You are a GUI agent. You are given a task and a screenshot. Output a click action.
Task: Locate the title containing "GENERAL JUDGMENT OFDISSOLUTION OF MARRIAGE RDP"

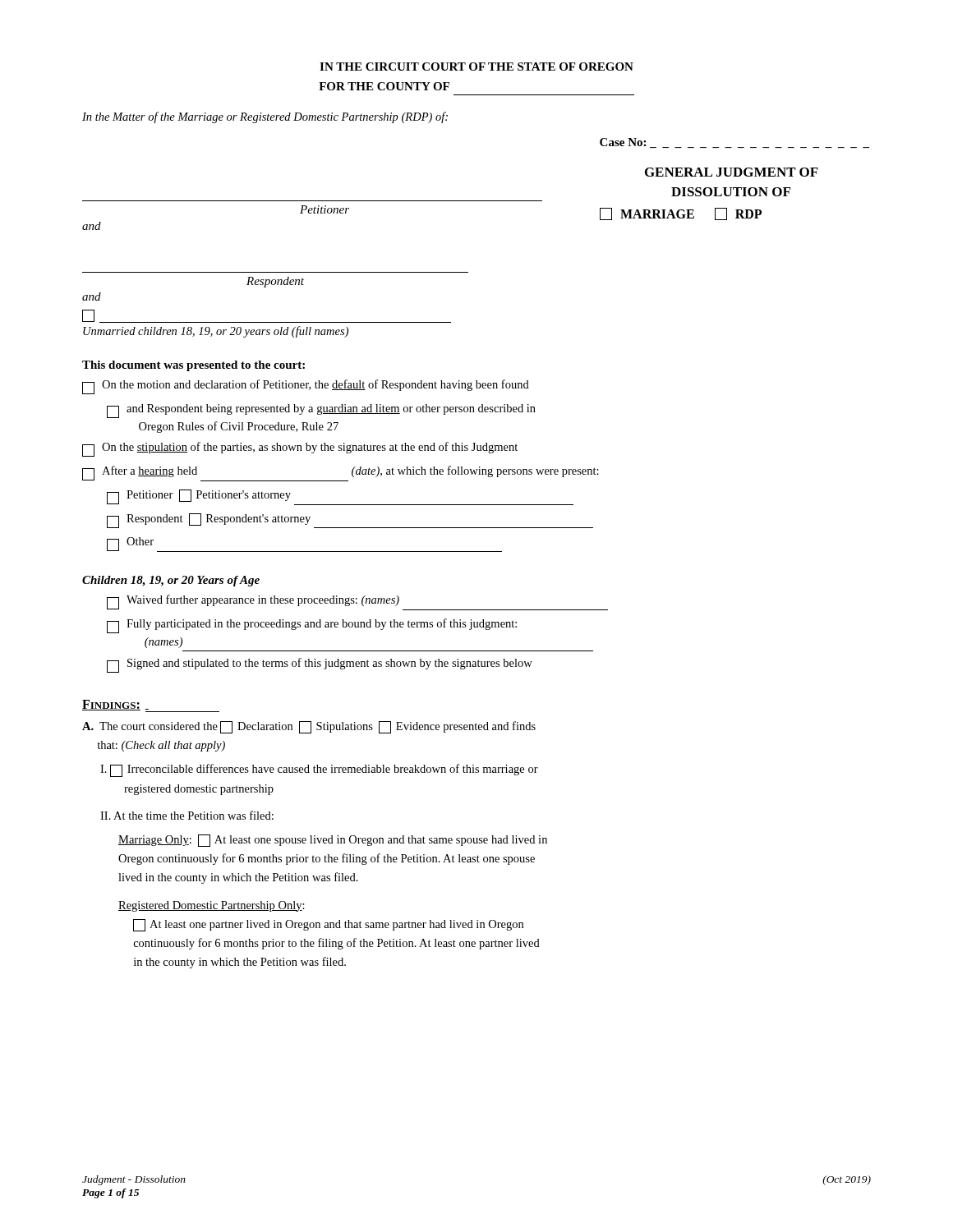click(x=731, y=192)
